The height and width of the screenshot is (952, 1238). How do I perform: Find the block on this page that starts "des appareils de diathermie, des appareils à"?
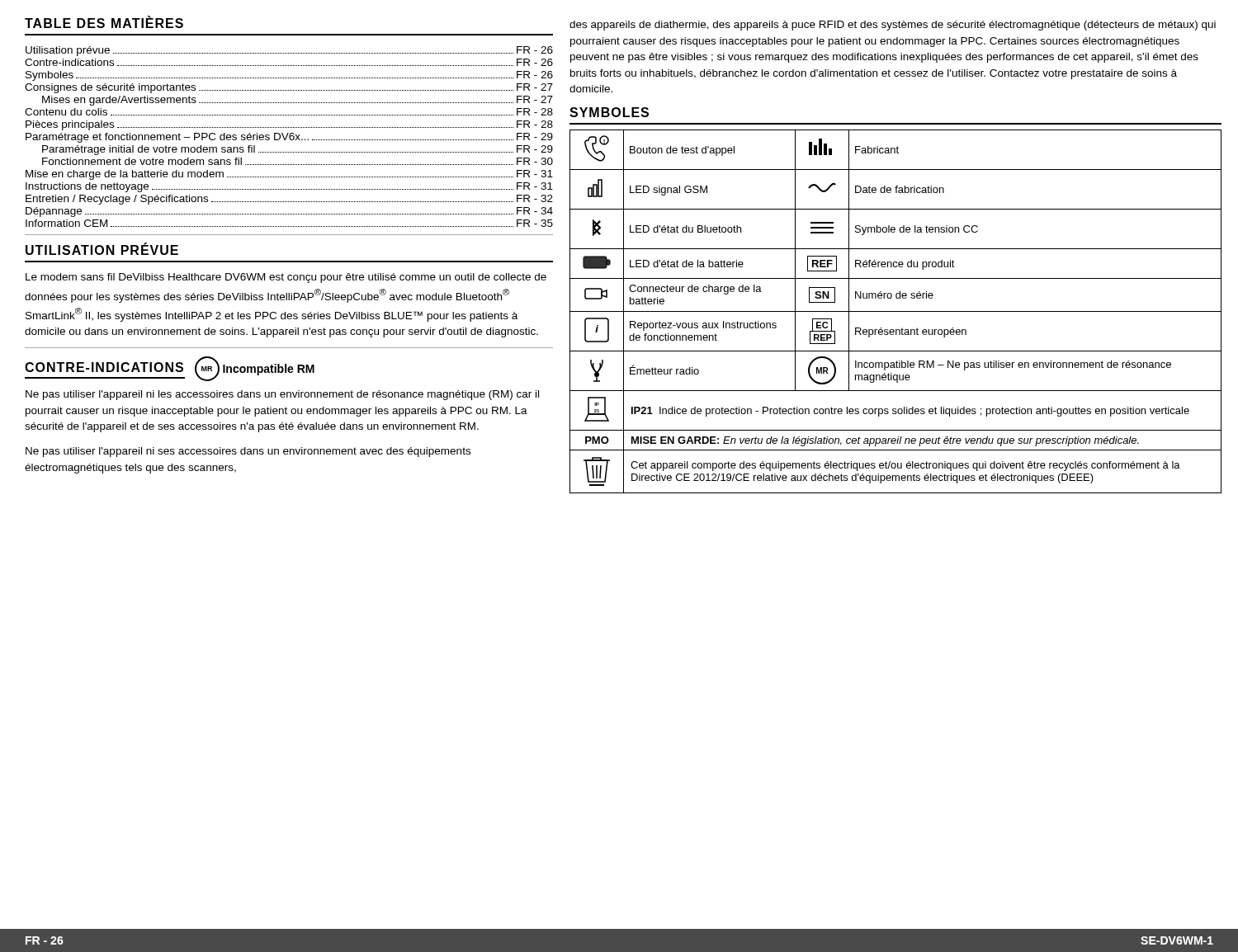(893, 57)
